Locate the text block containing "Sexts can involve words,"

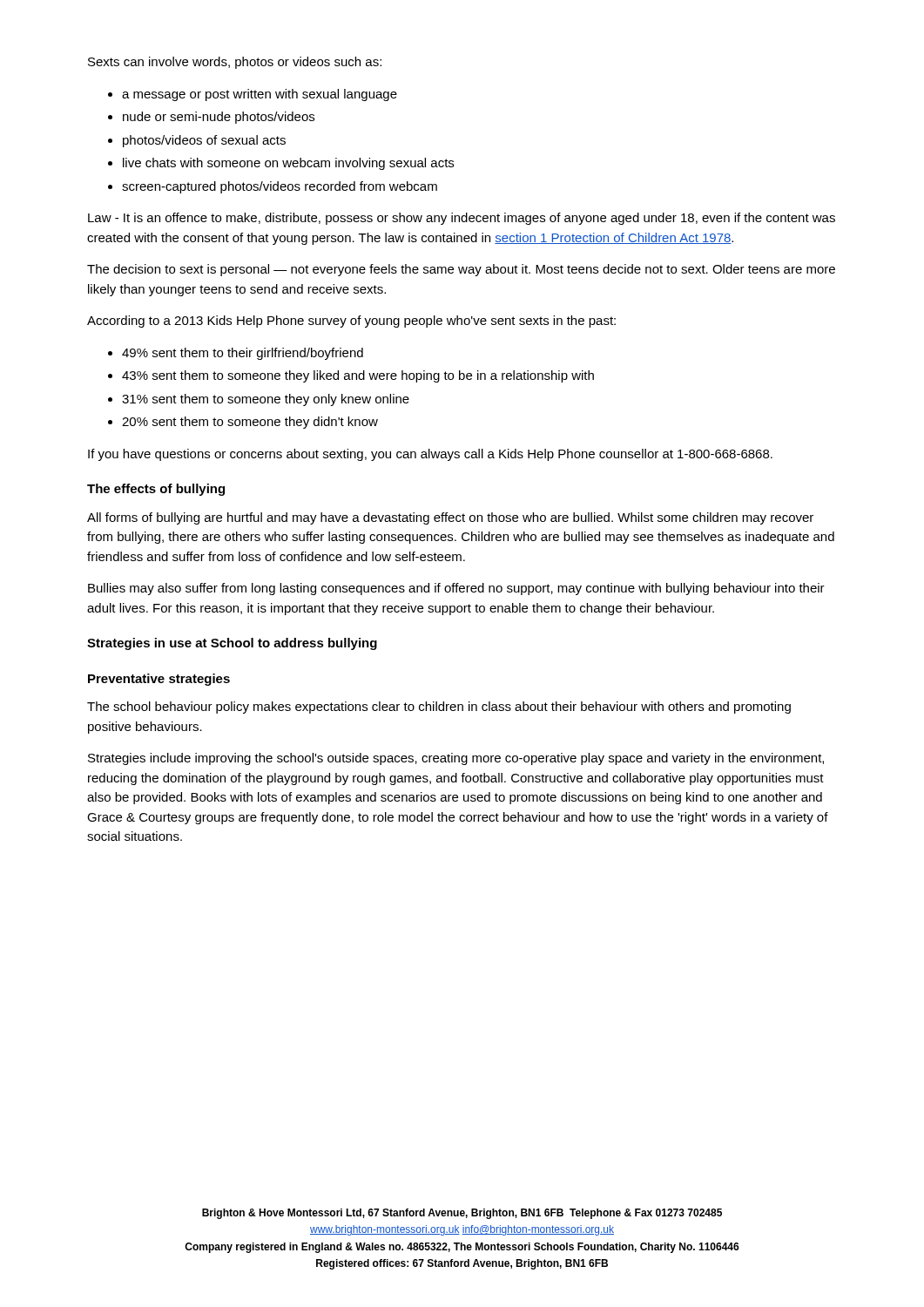click(x=235, y=63)
